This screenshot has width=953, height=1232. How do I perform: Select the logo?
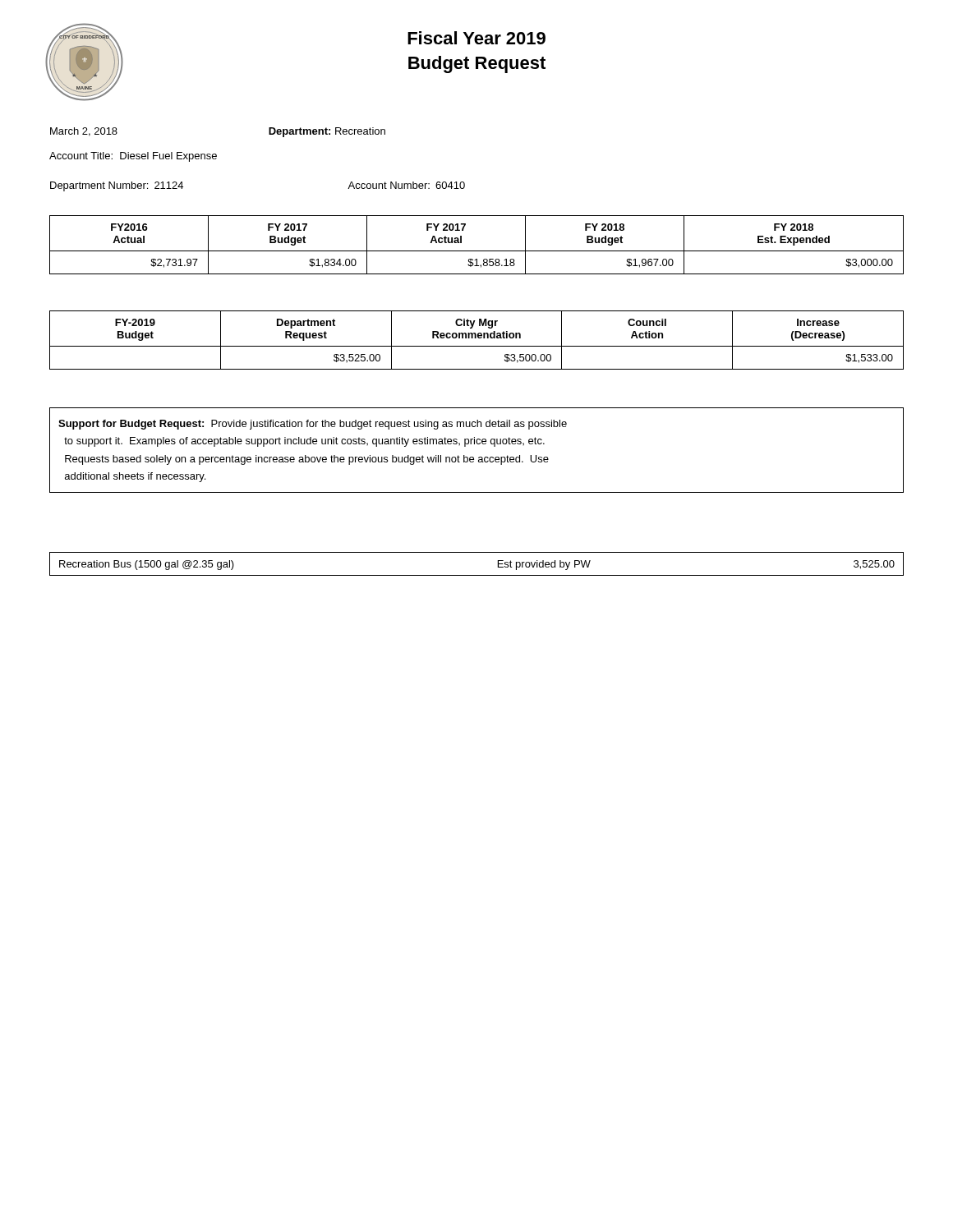pyautogui.click(x=84, y=62)
